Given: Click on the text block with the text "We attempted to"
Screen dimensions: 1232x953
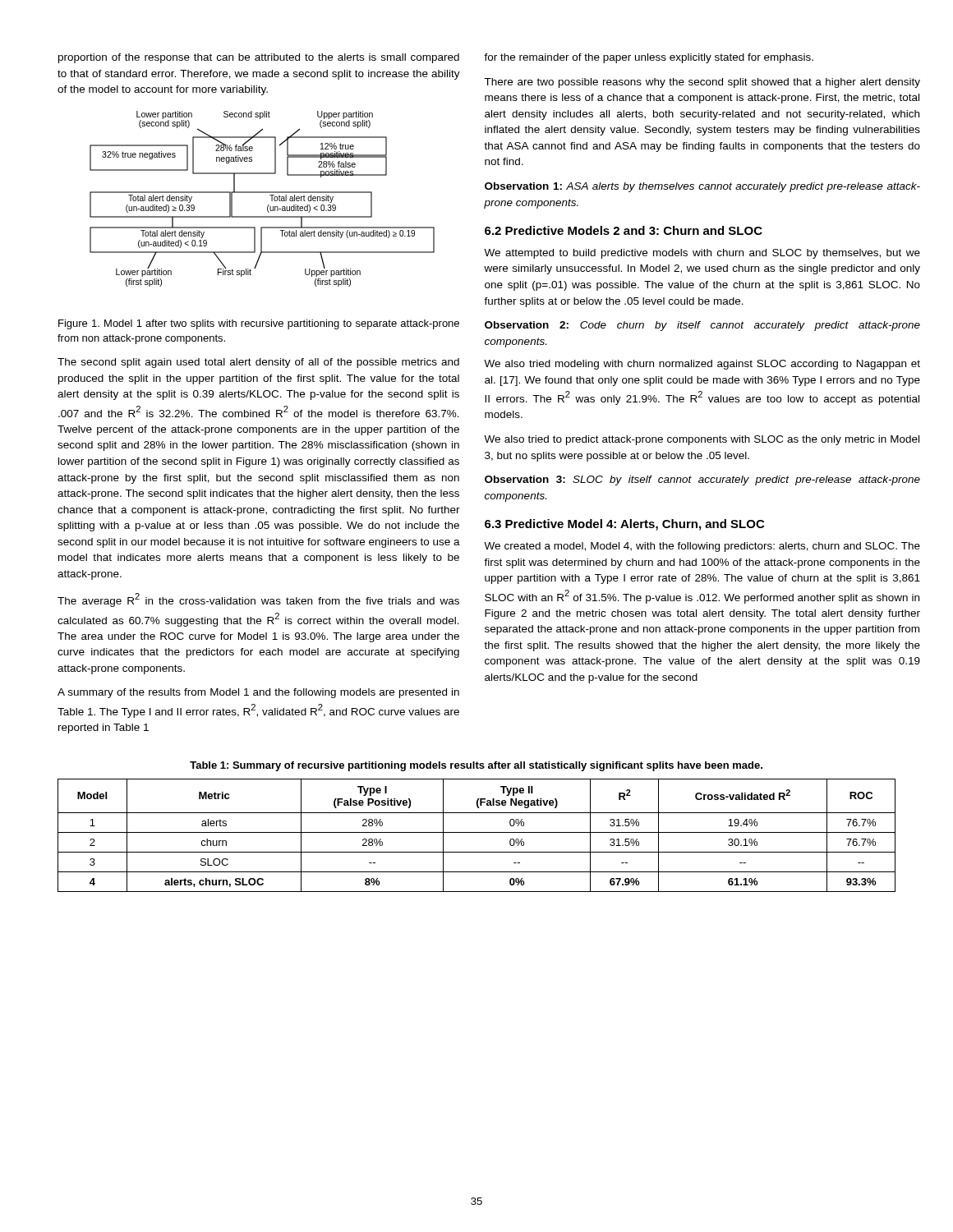Looking at the screenshot, I should (x=702, y=277).
